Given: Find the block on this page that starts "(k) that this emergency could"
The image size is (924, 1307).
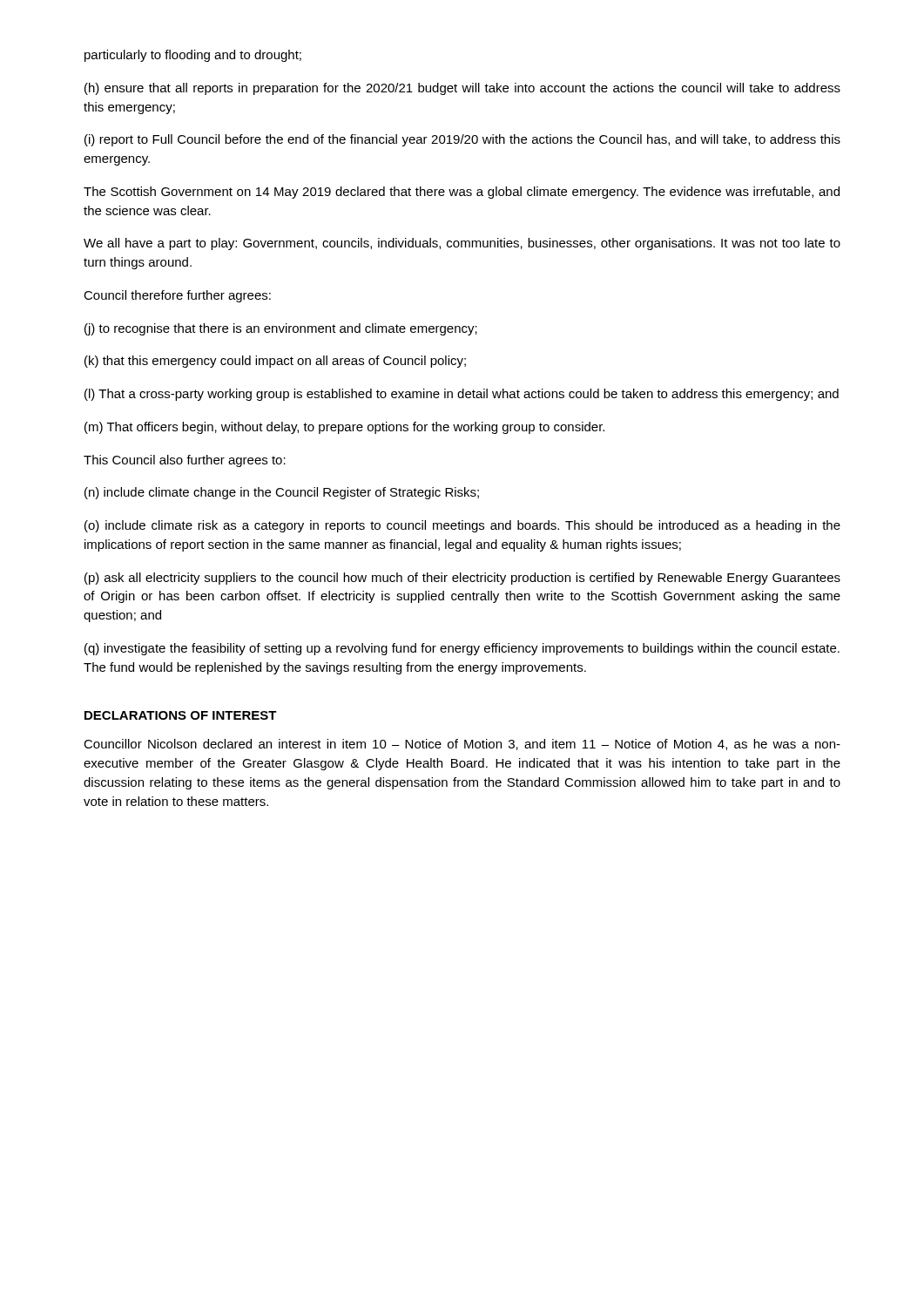Looking at the screenshot, I should click(x=275, y=361).
